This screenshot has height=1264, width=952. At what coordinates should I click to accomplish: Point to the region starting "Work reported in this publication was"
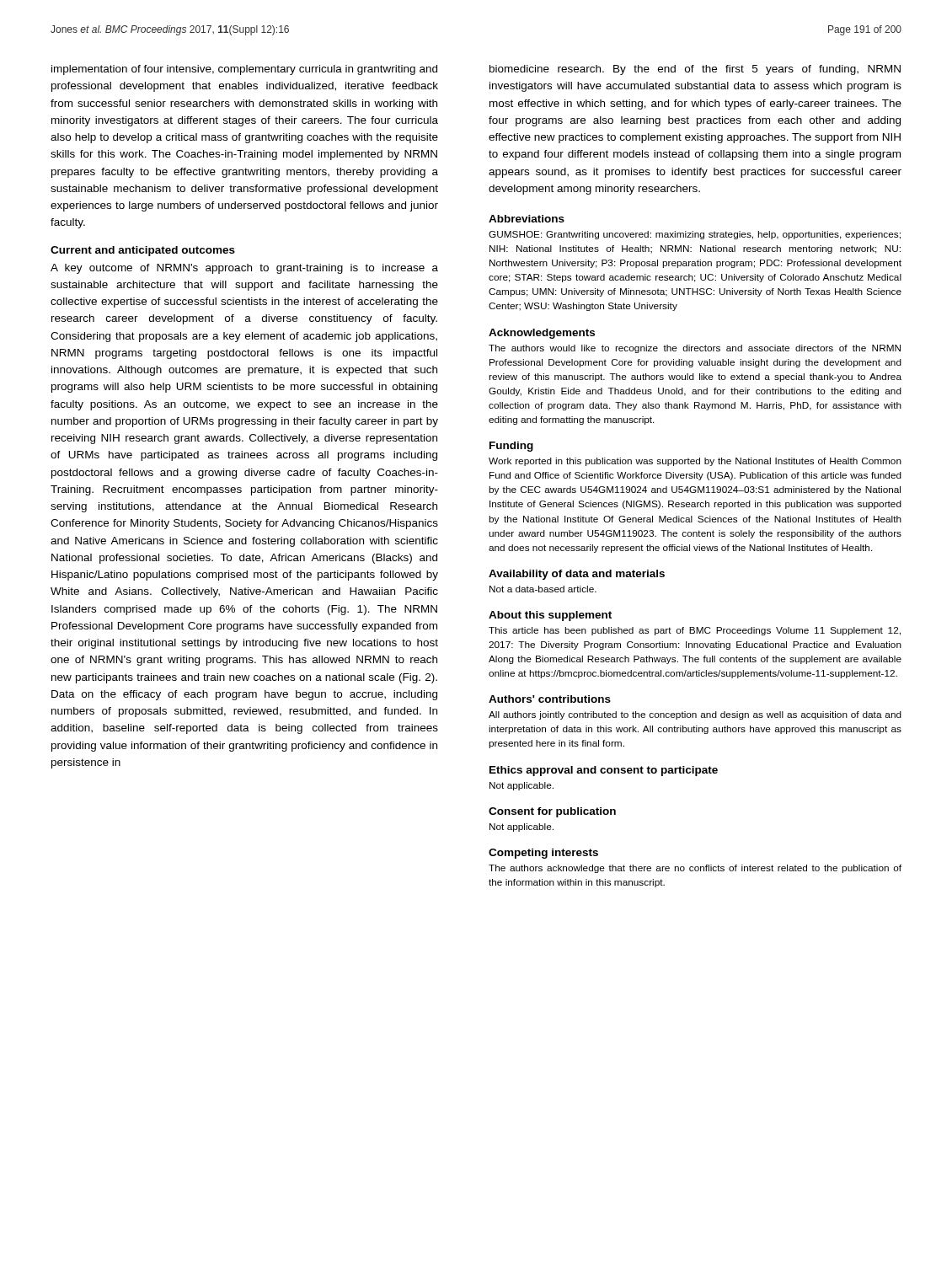tap(695, 504)
